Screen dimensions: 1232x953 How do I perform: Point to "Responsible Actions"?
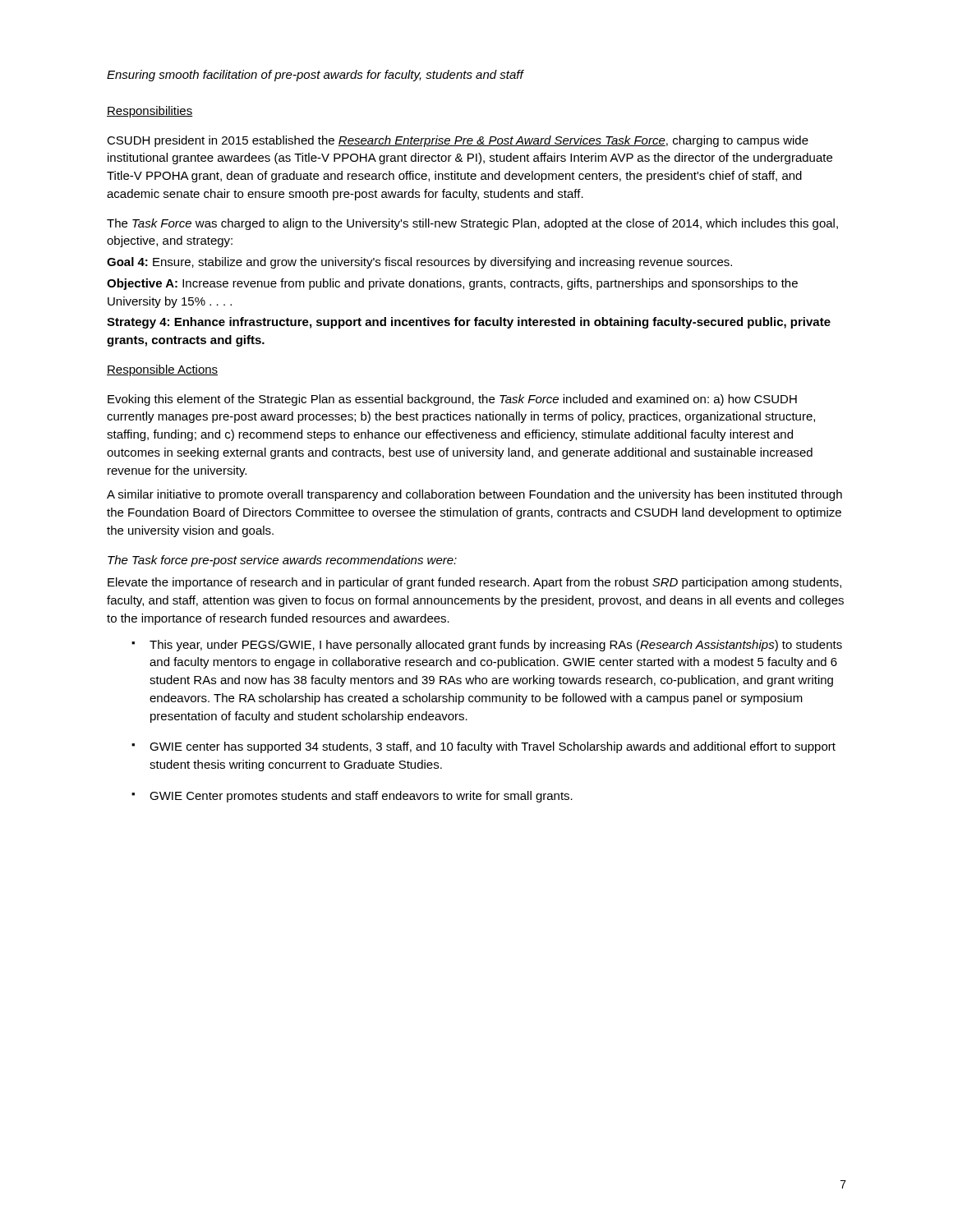[x=162, y=369]
